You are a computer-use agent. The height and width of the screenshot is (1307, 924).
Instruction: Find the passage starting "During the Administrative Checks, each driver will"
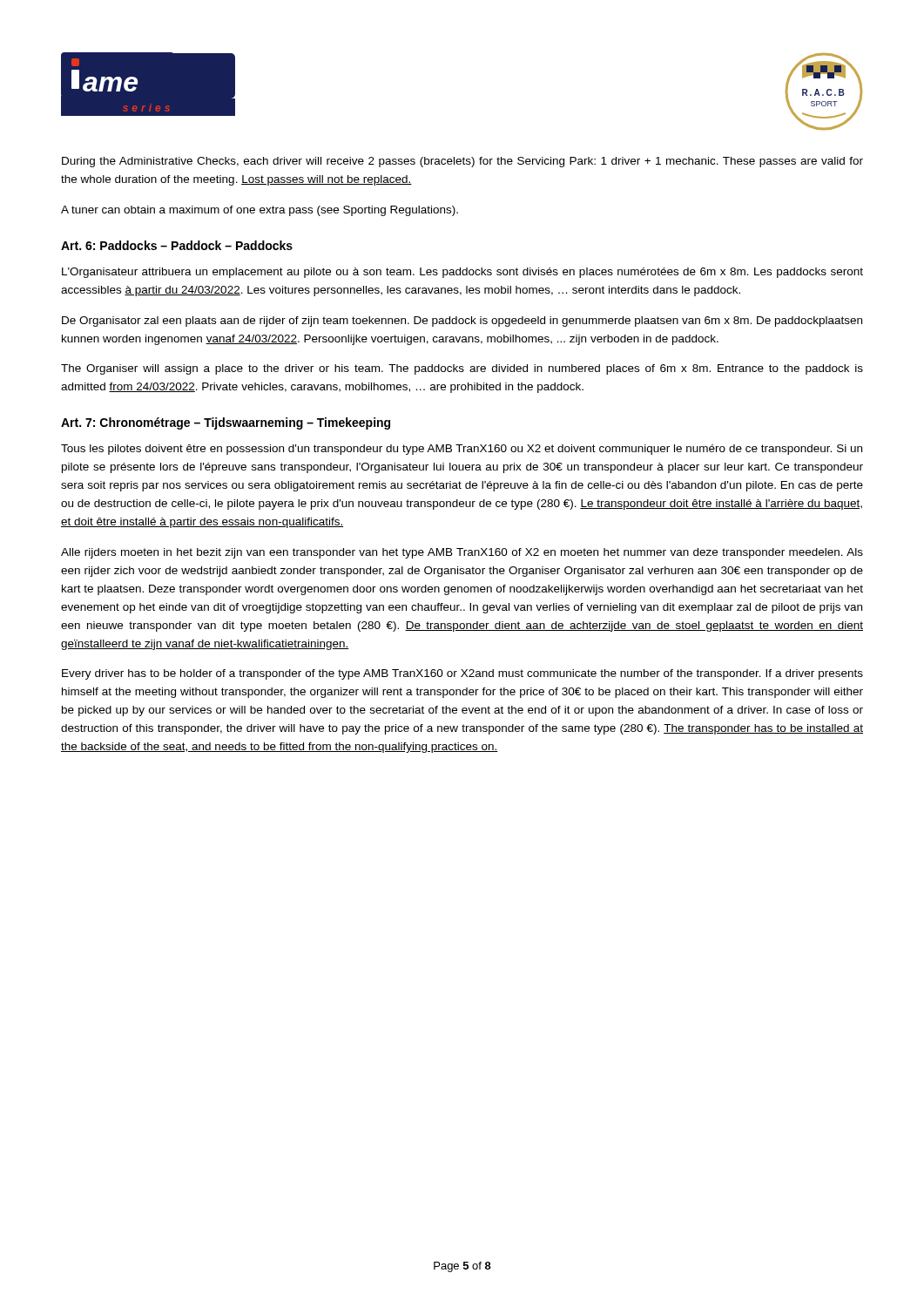click(x=462, y=170)
